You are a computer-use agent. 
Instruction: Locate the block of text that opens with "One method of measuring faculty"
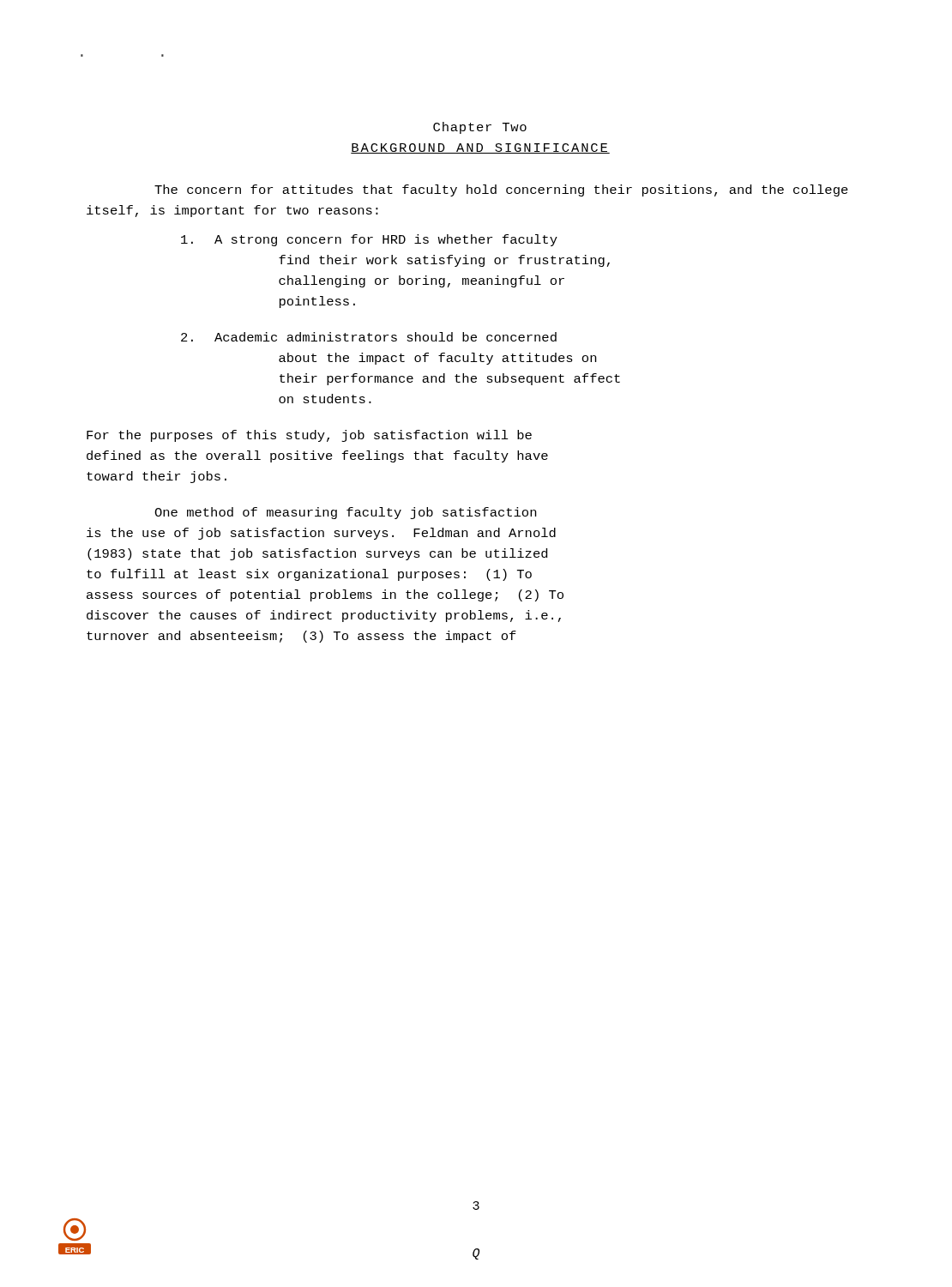pyautogui.click(x=325, y=575)
